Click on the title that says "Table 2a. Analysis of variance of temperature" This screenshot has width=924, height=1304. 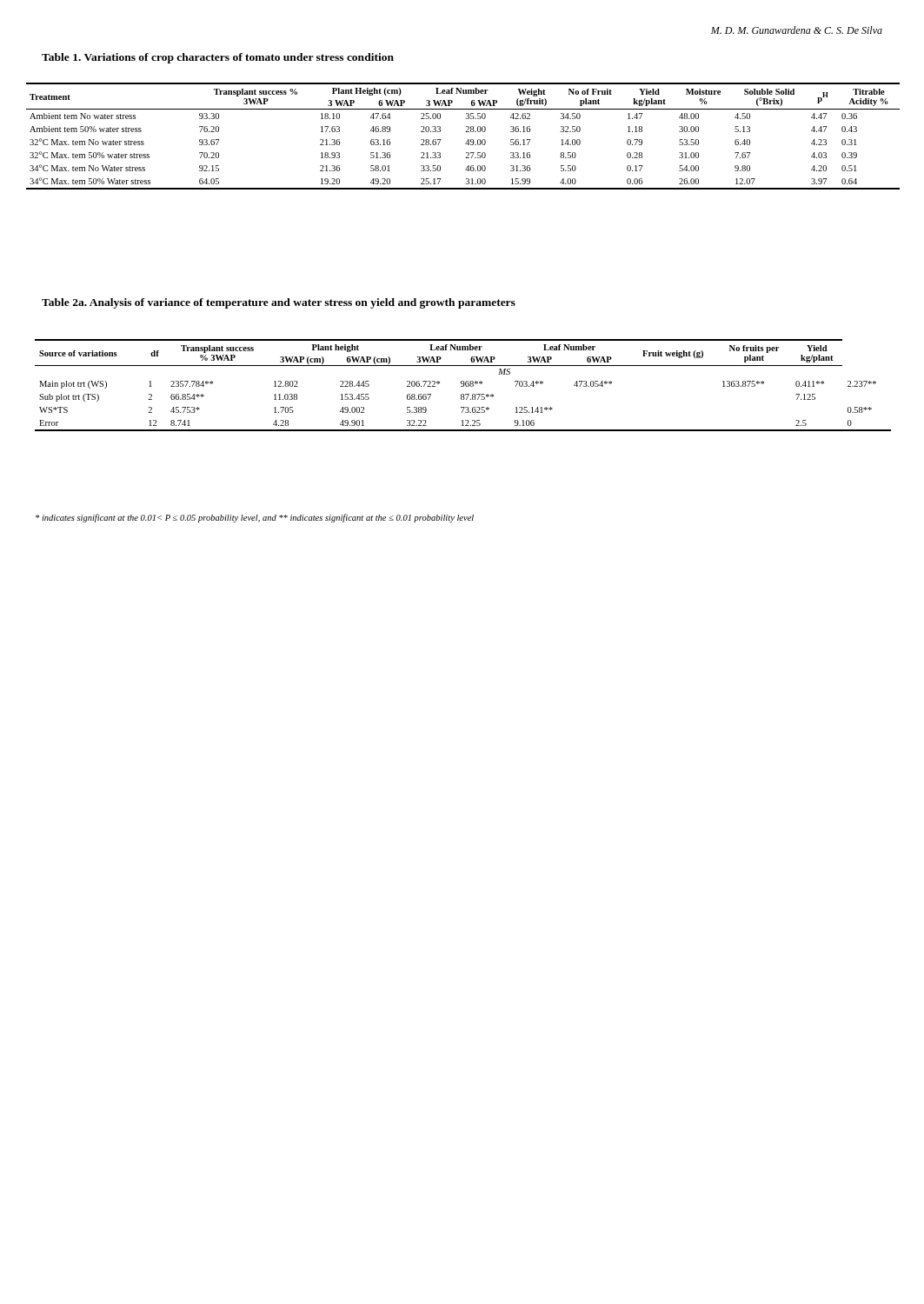[279, 302]
